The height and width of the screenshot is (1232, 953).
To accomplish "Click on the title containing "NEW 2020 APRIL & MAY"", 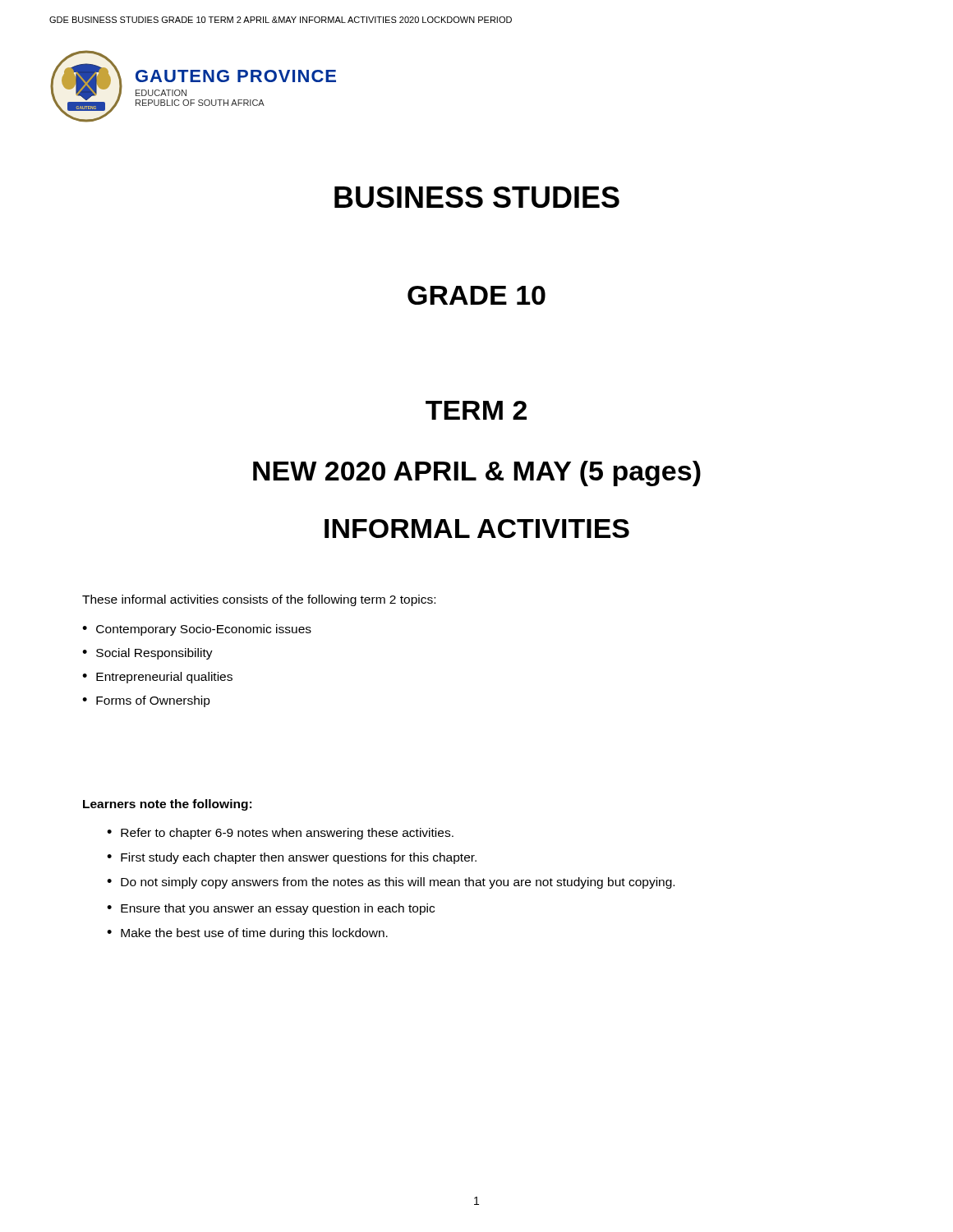I will click(x=476, y=471).
